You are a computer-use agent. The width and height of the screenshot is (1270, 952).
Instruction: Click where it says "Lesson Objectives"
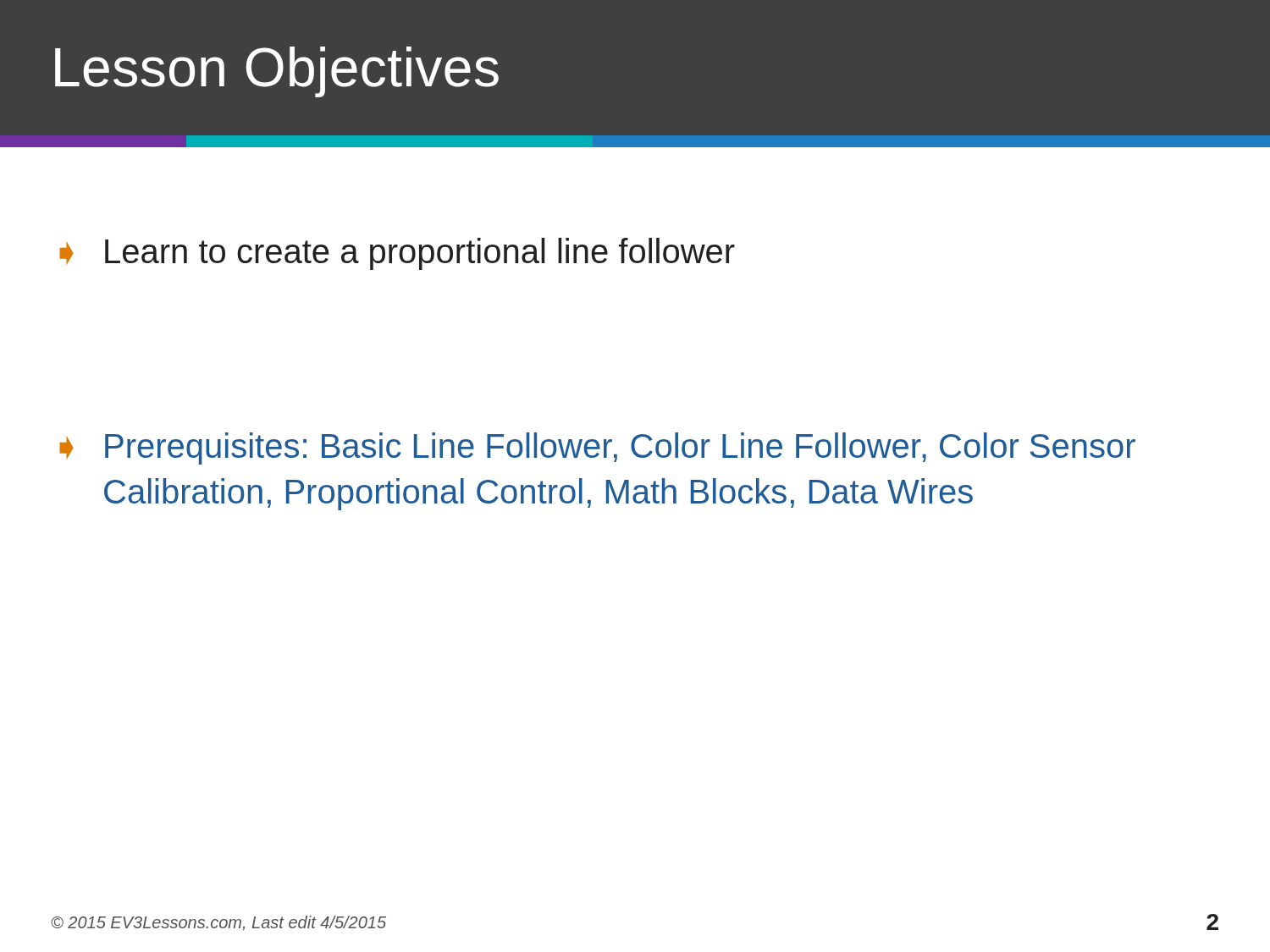(x=276, y=68)
